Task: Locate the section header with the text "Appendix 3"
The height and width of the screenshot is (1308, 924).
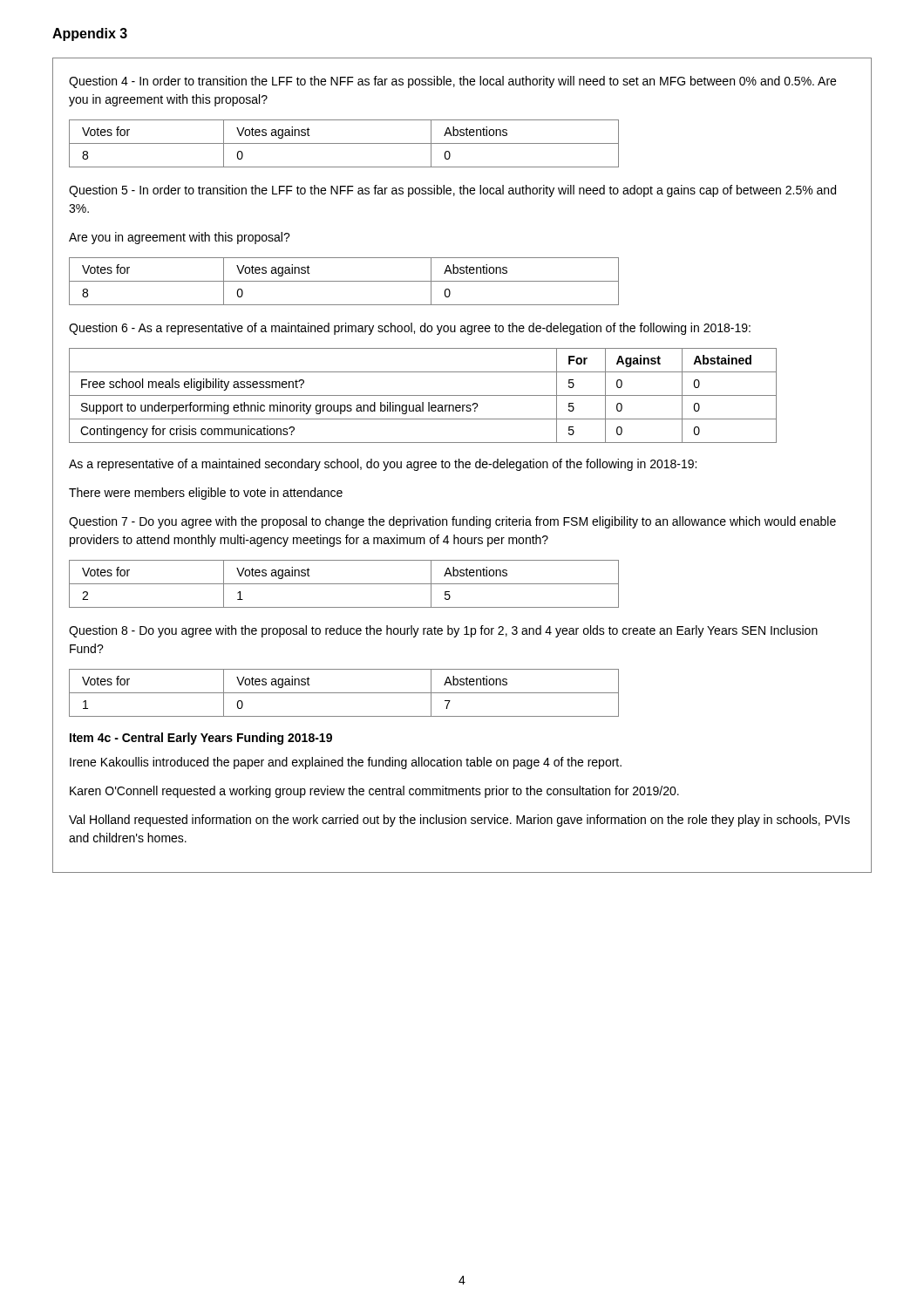Action: tap(90, 34)
